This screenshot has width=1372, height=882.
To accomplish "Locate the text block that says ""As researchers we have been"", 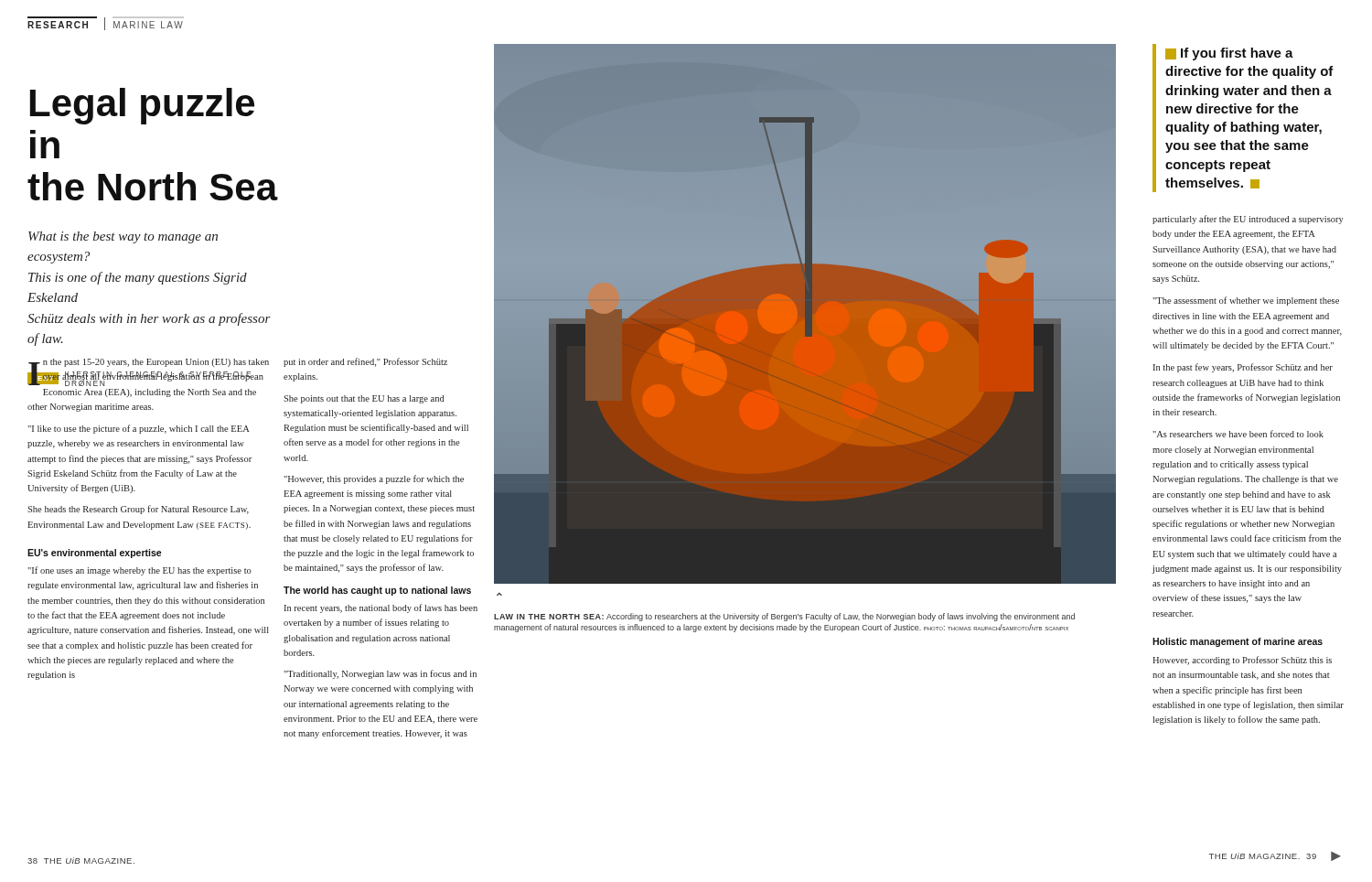I will pos(1247,524).
